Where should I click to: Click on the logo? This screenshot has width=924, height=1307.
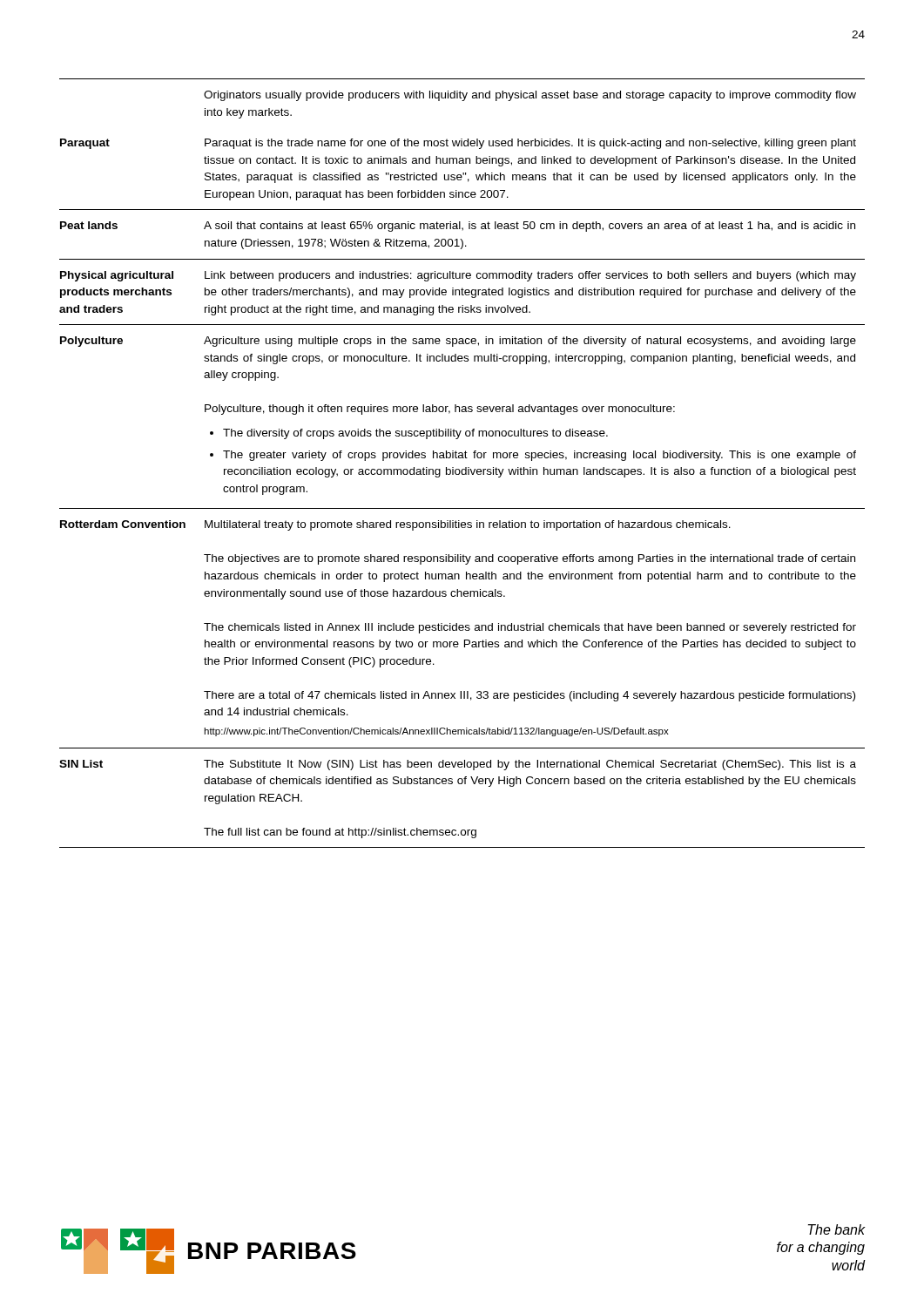(208, 1251)
